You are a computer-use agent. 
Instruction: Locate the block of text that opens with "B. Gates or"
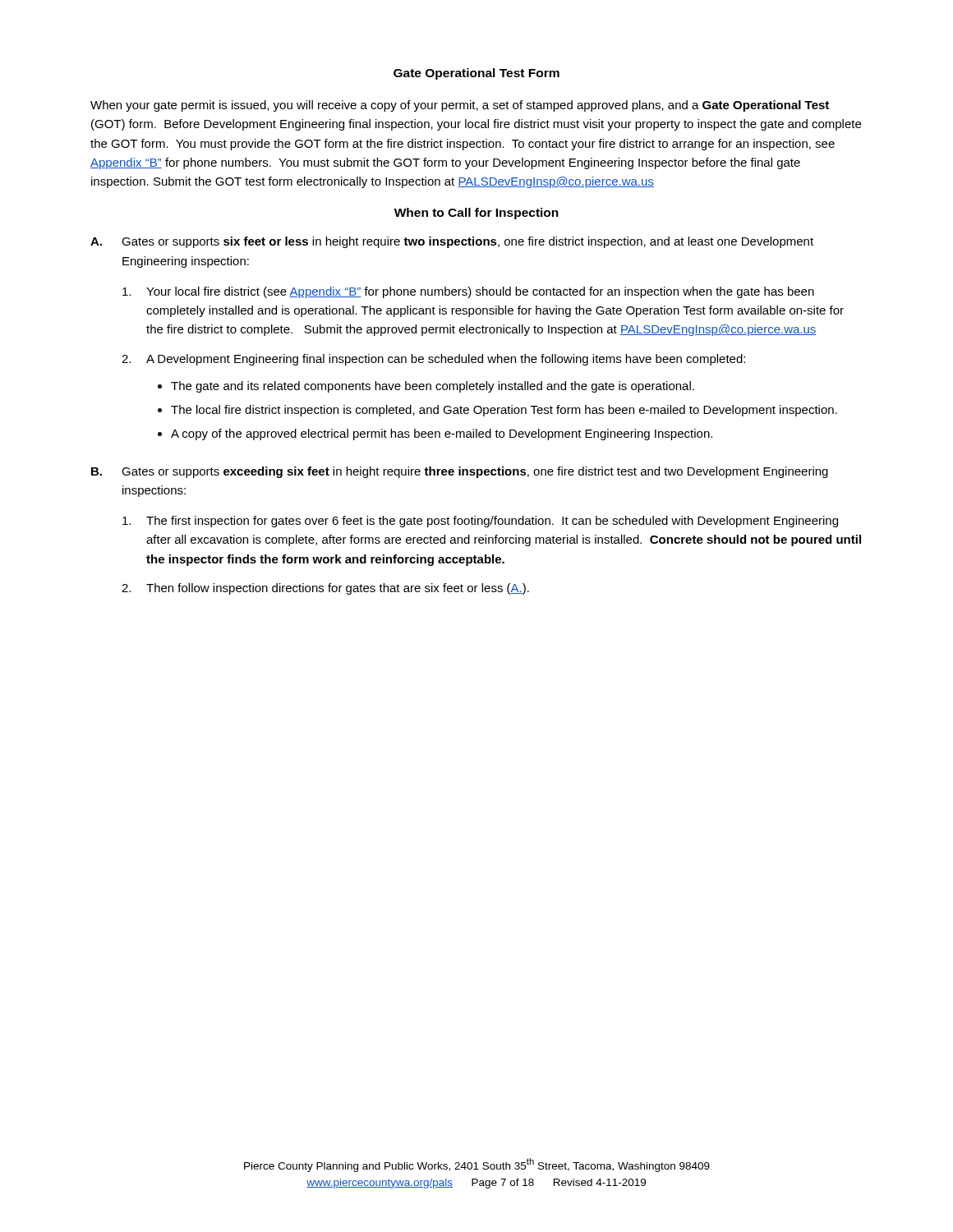pos(476,480)
